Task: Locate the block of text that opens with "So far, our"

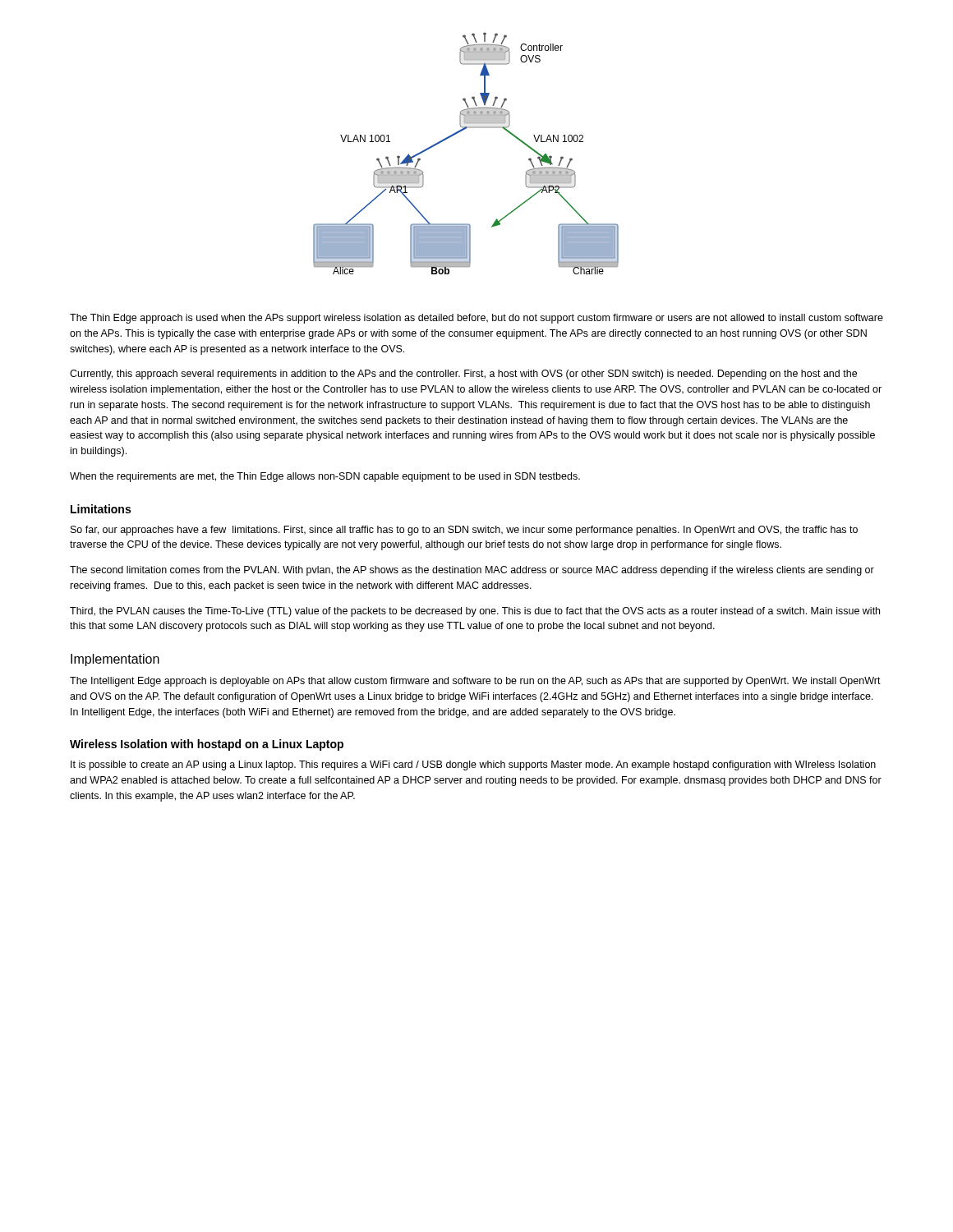Action: pos(464,537)
